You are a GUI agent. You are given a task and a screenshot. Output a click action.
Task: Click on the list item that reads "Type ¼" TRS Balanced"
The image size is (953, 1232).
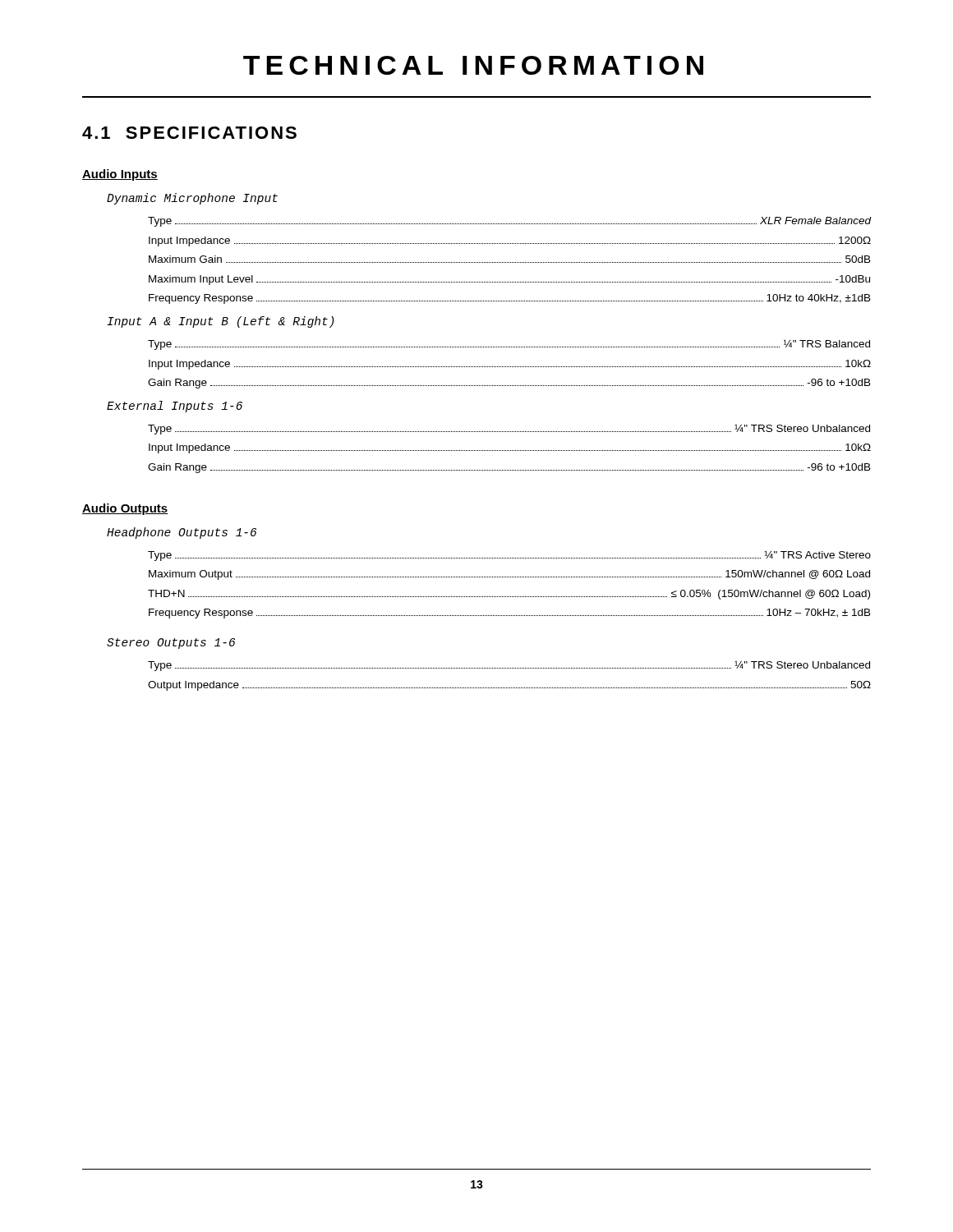509,344
